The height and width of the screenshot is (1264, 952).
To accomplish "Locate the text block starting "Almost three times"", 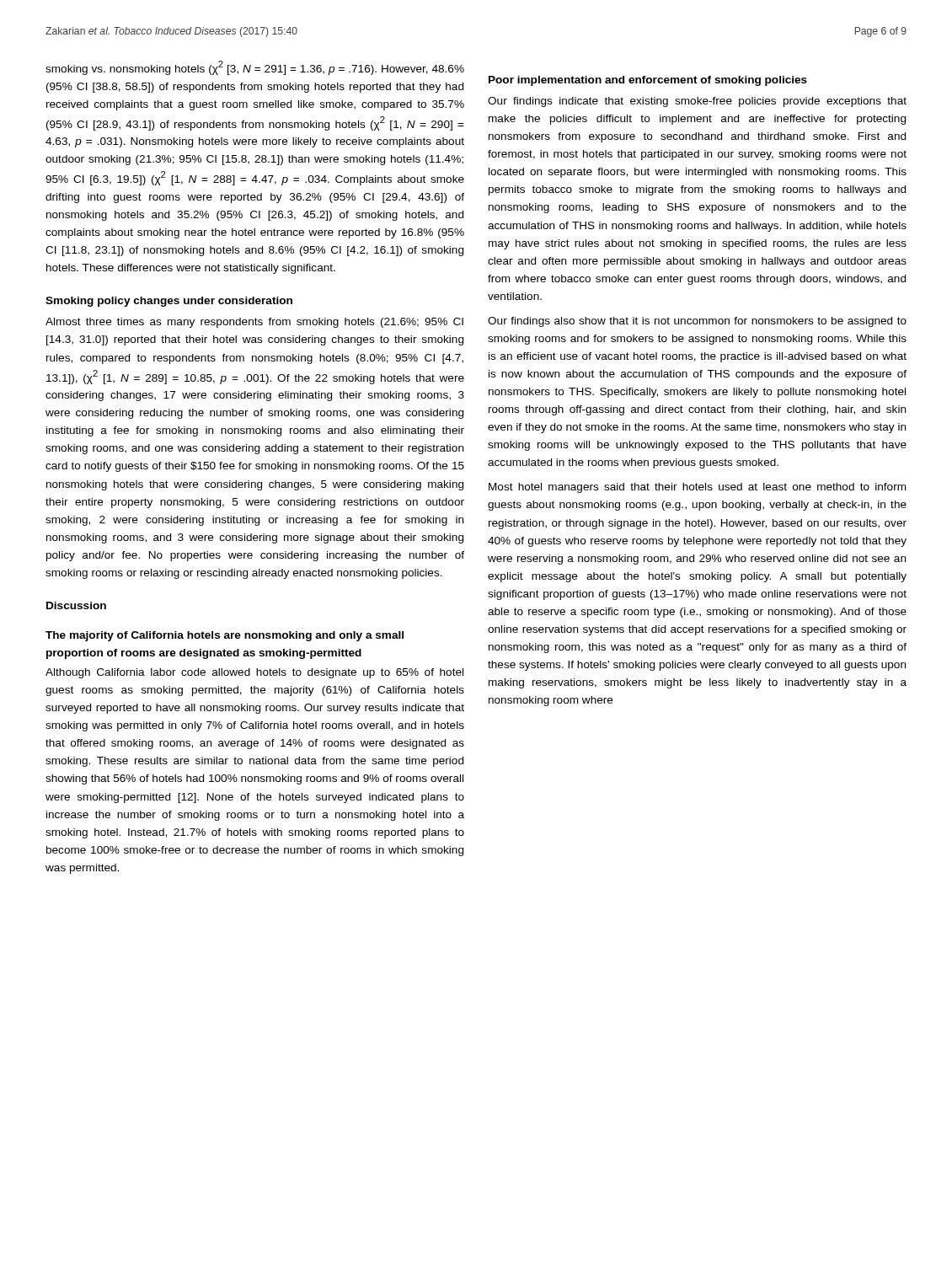I will tap(255, 447).
